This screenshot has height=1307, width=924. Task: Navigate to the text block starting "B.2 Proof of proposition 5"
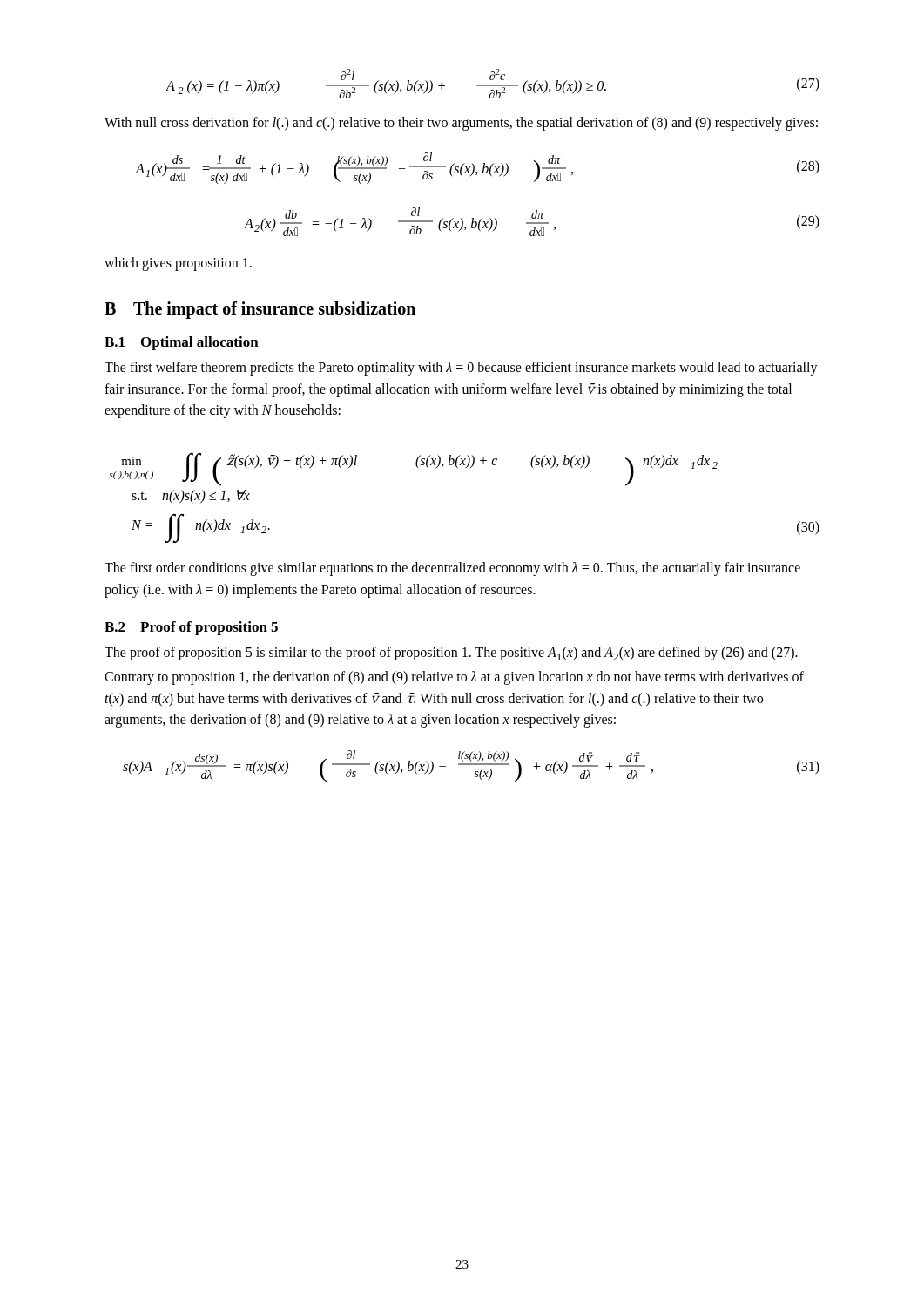click(x=191, y=627)
